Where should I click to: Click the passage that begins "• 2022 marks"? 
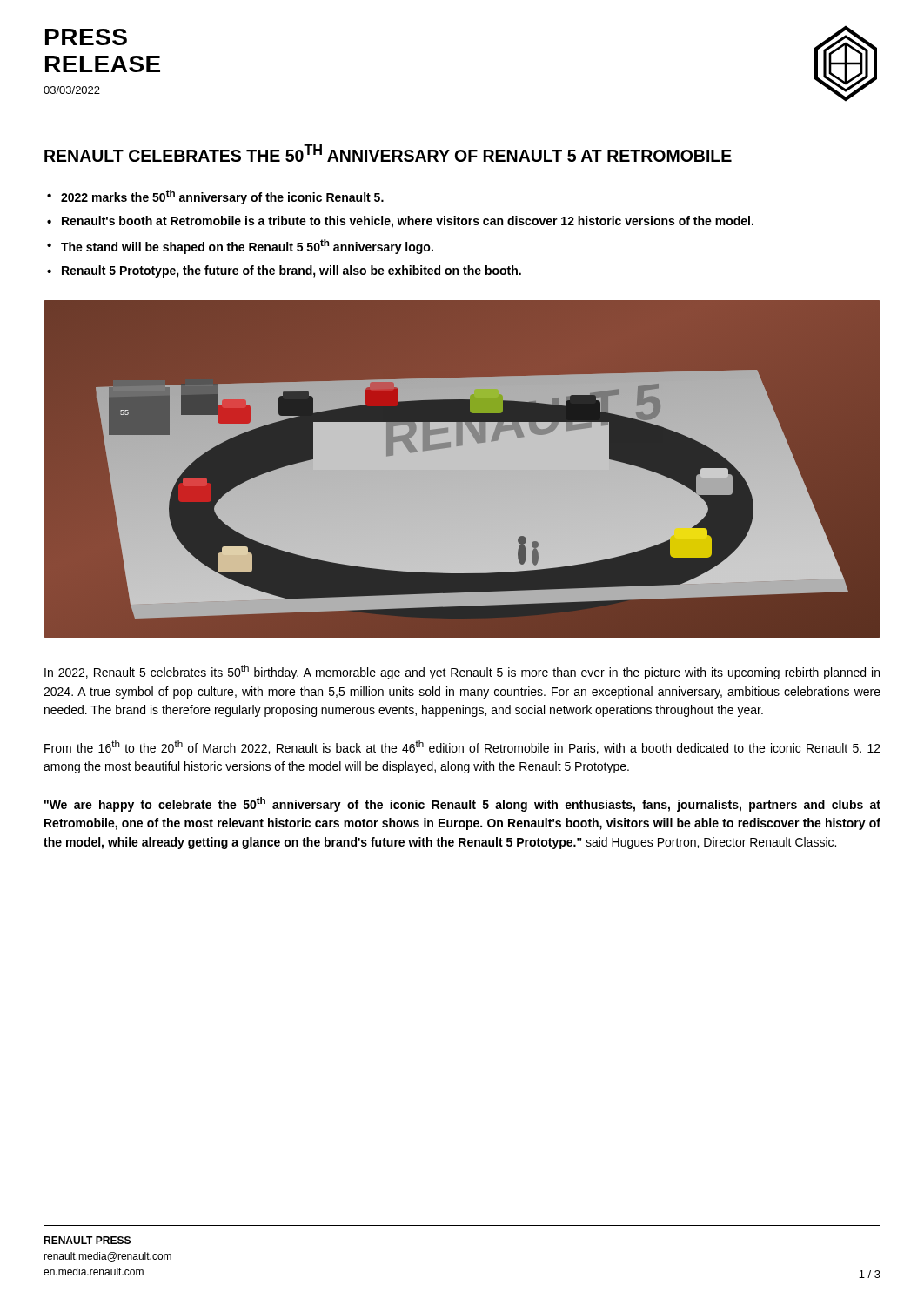tap(215, 196)
